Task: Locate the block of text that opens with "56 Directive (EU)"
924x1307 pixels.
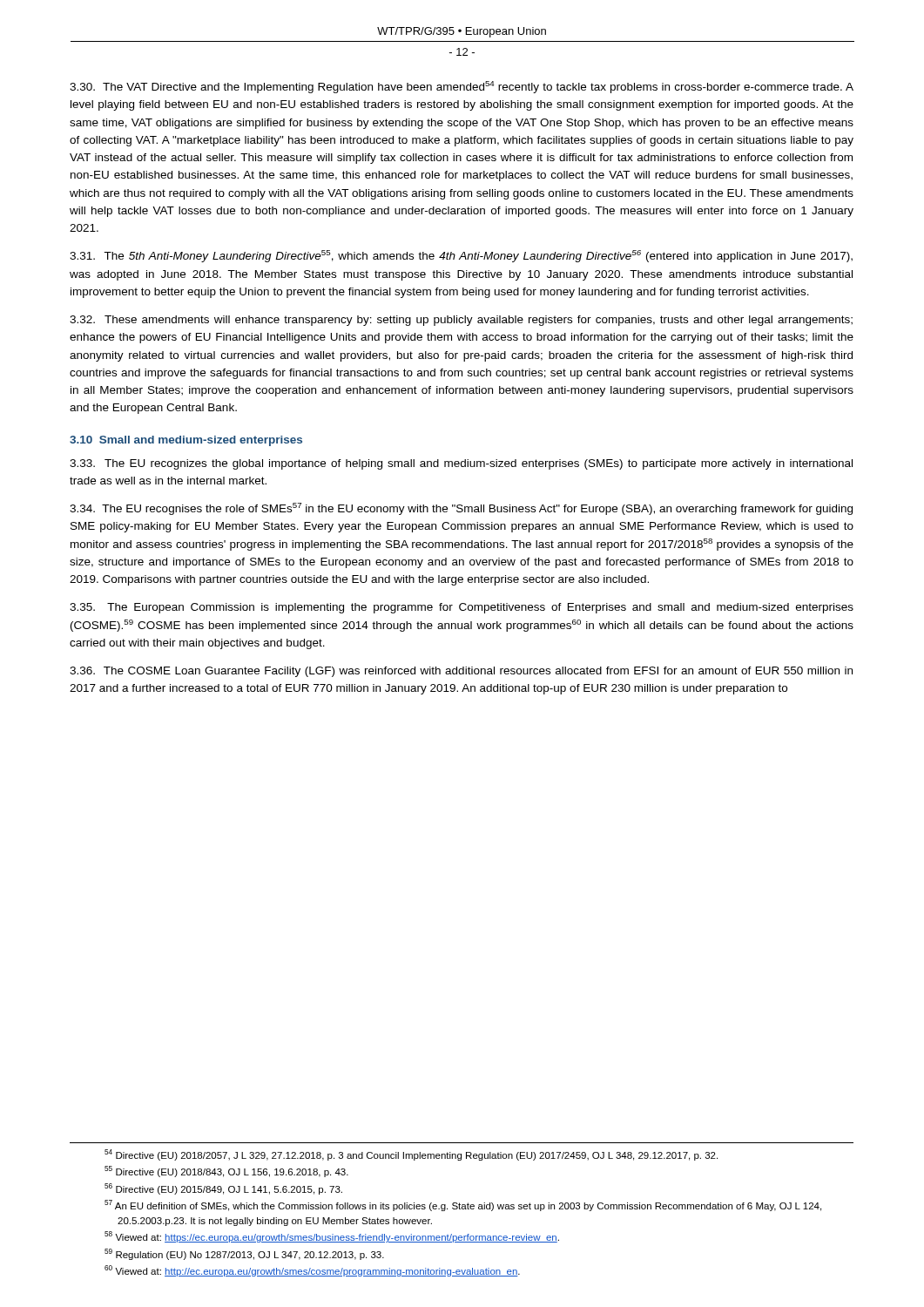Action: click(224, 1188)
